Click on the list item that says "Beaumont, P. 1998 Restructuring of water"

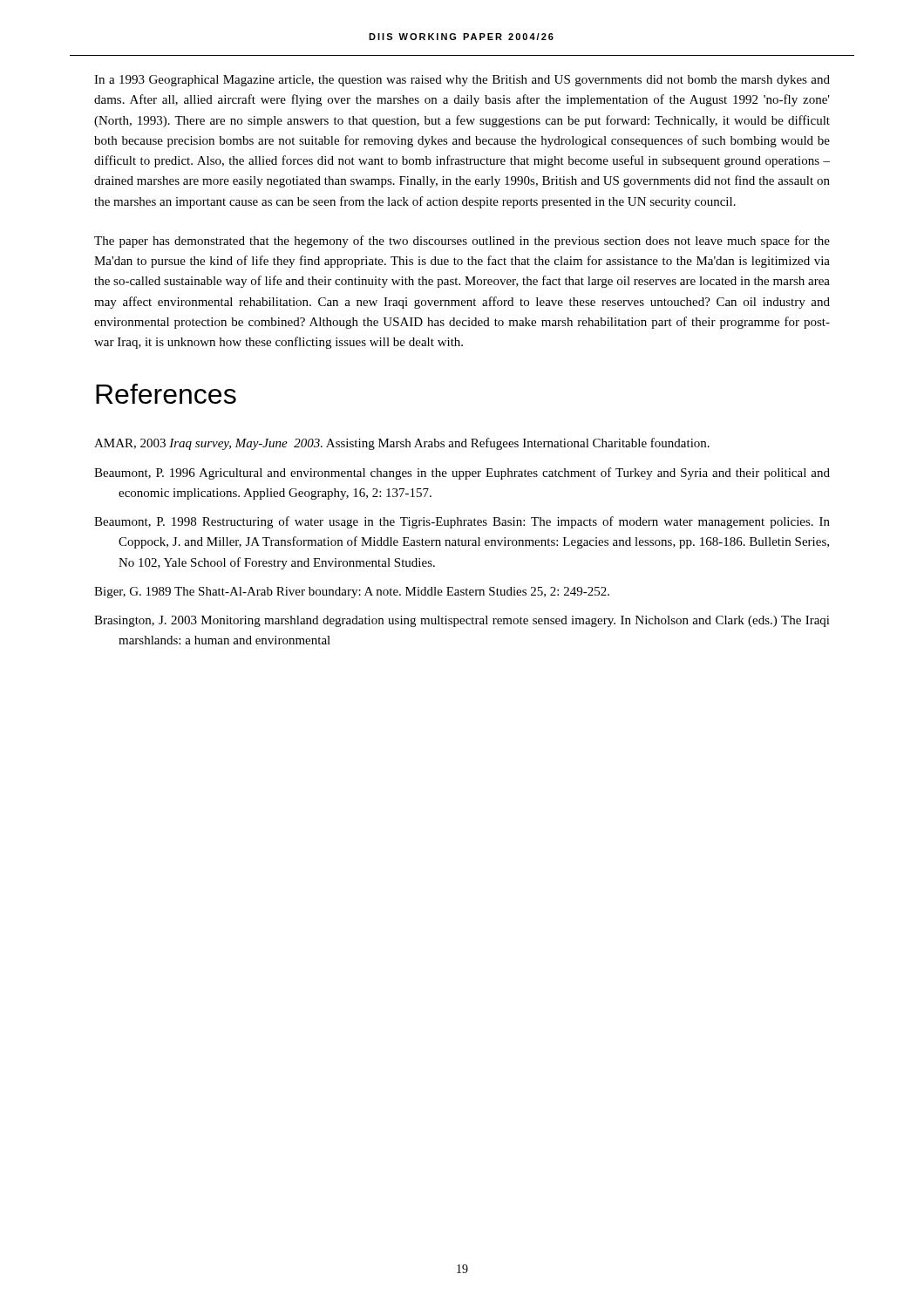462,542
